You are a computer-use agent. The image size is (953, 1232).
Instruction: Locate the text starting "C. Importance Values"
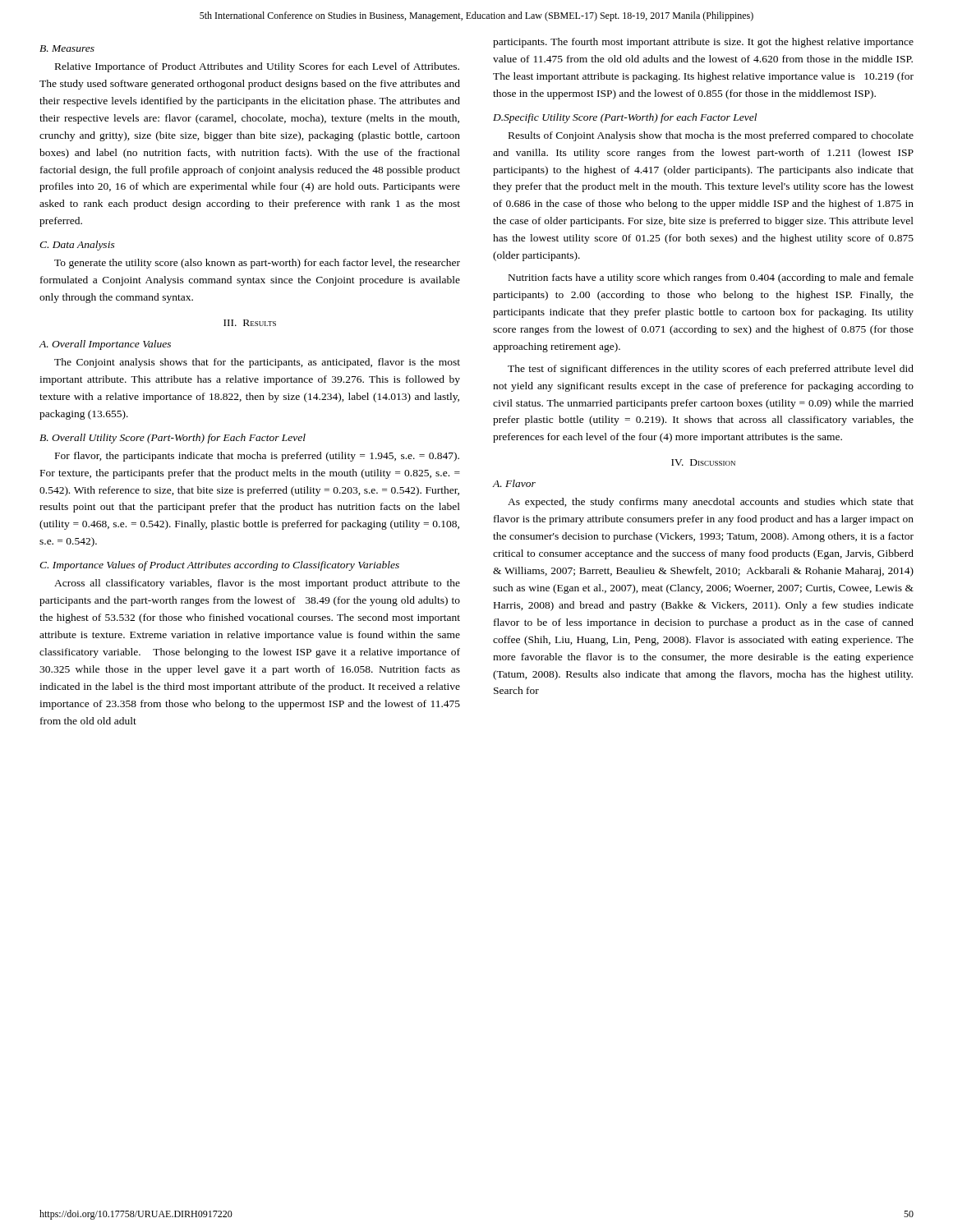[219, 565]
